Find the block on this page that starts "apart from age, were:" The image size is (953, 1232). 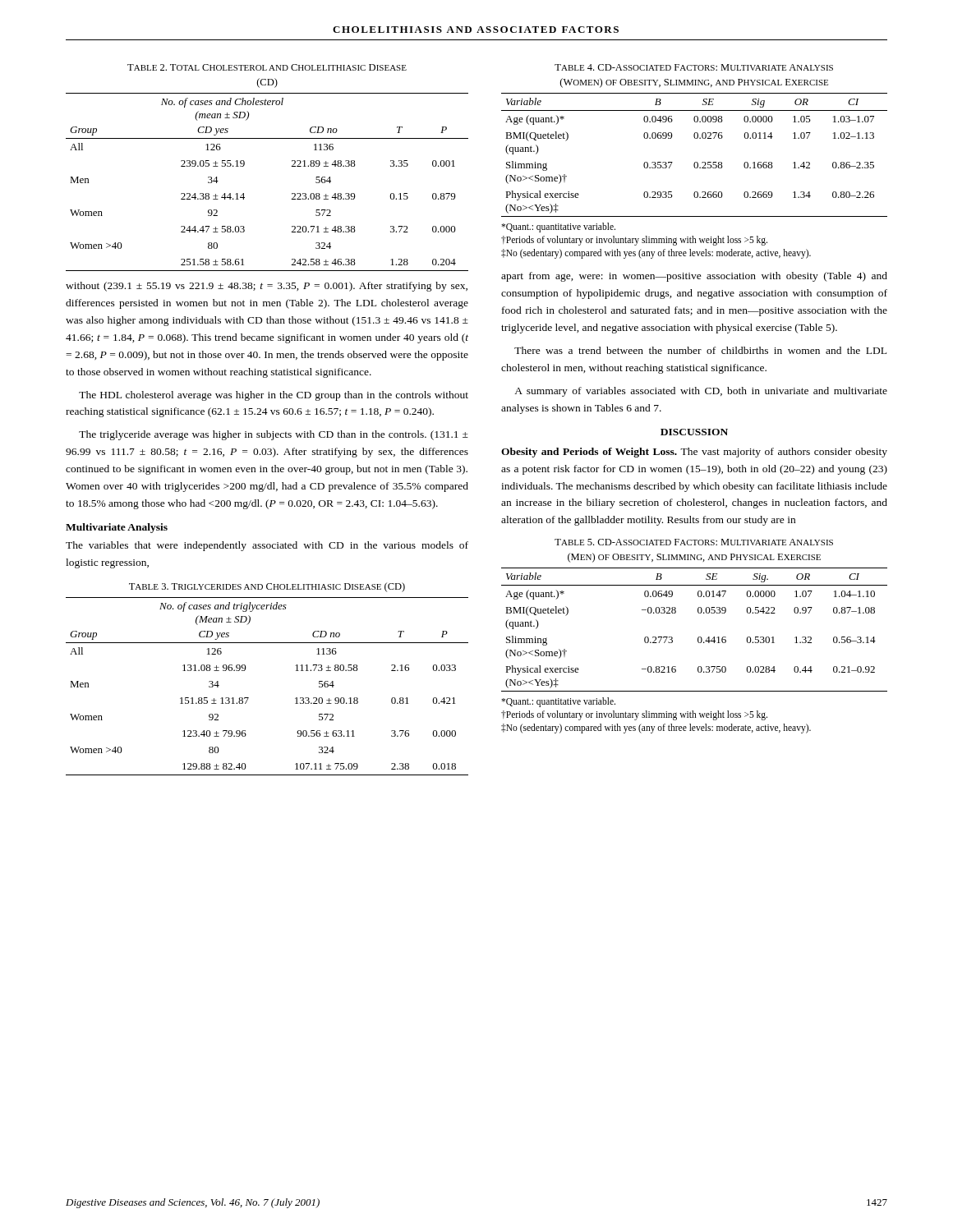click(x=694, y=342)
